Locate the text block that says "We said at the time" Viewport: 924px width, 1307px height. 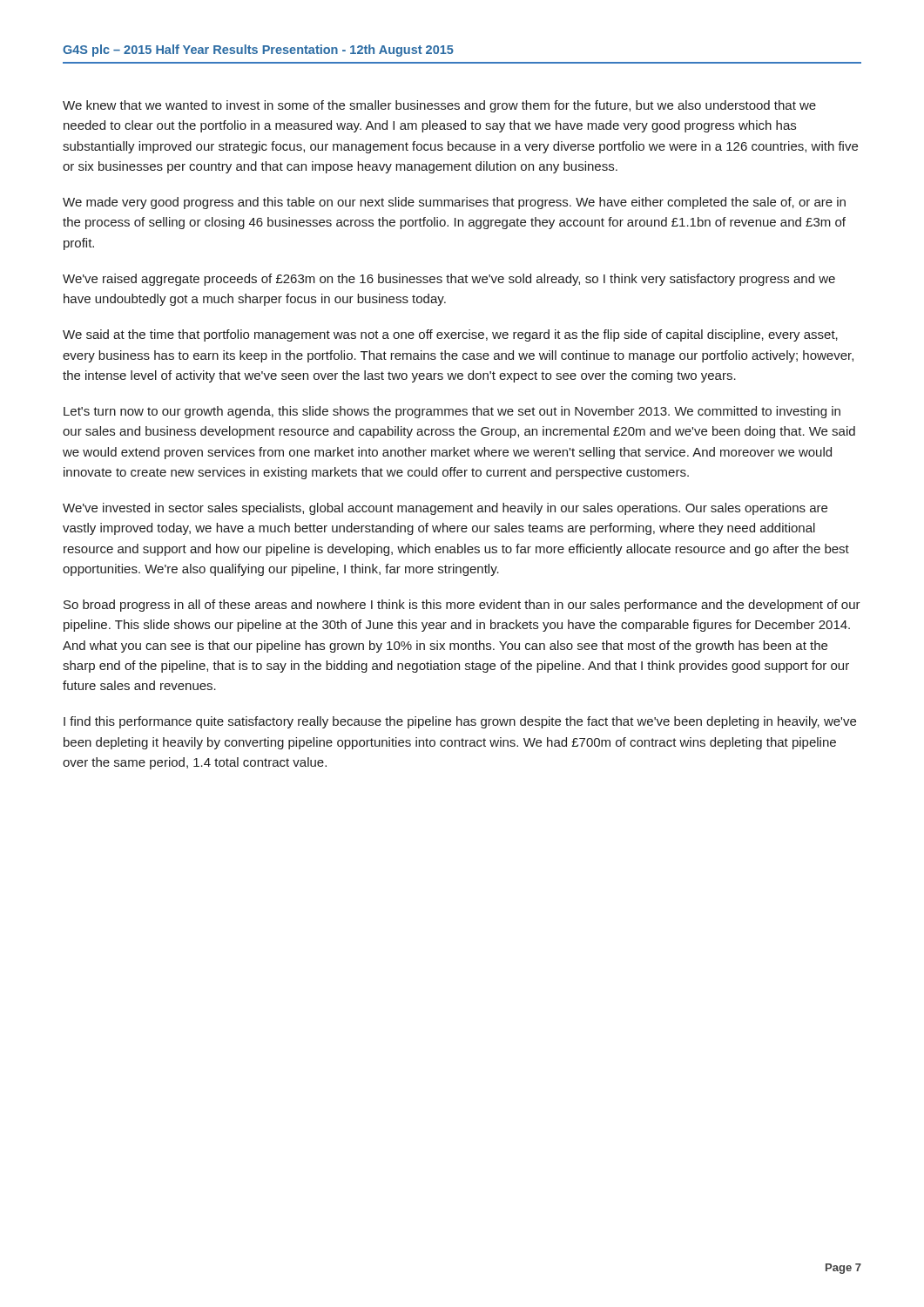[x=459, y=355]
